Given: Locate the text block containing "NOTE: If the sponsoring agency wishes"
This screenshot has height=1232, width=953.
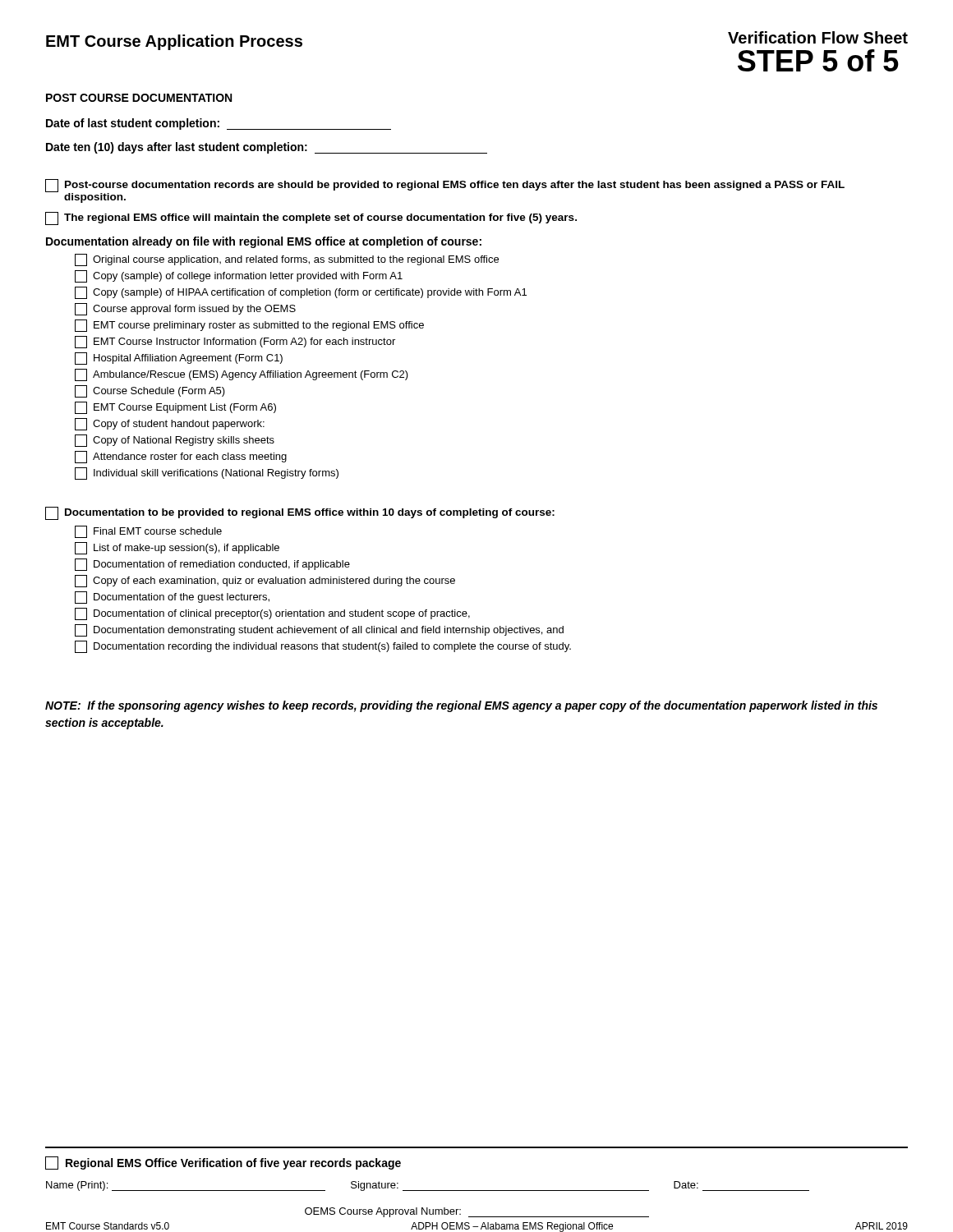Looking at the screenshot, I should [462, 714].
